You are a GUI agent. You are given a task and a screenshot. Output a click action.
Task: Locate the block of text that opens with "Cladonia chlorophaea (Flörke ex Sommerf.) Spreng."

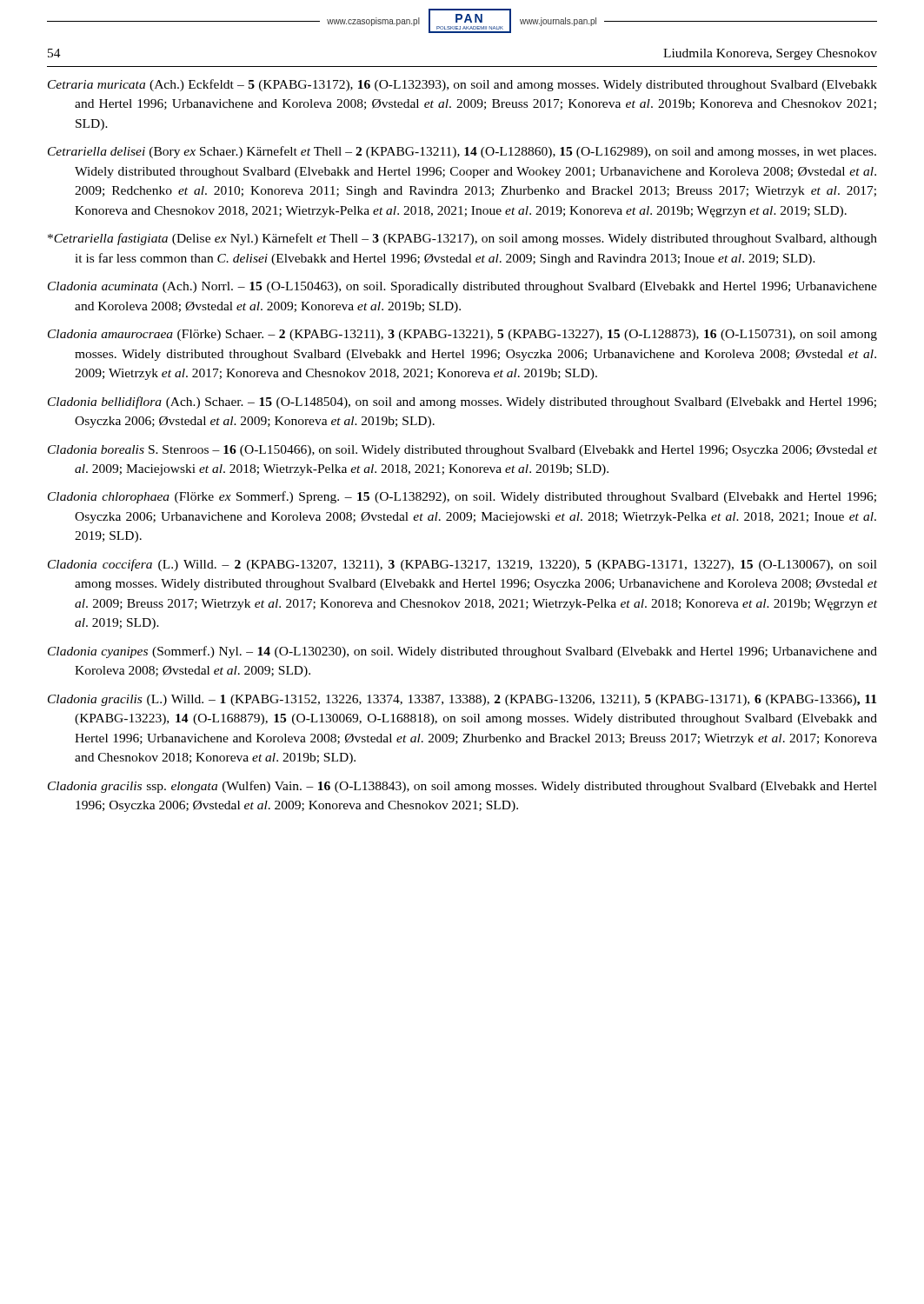[x=462, y=516]
